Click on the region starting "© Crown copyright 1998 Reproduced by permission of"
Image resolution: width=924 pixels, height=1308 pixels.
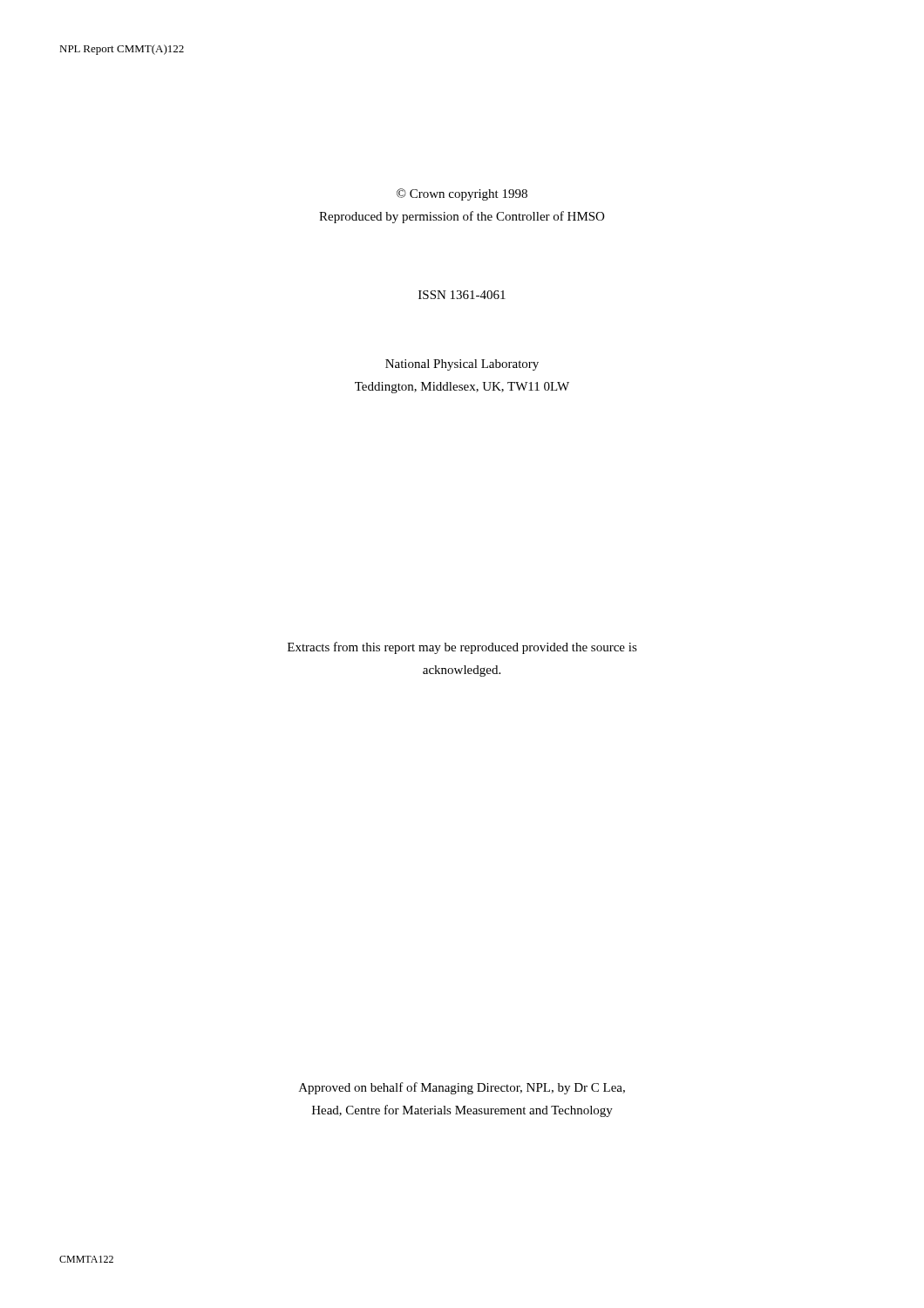pos(462,205)
